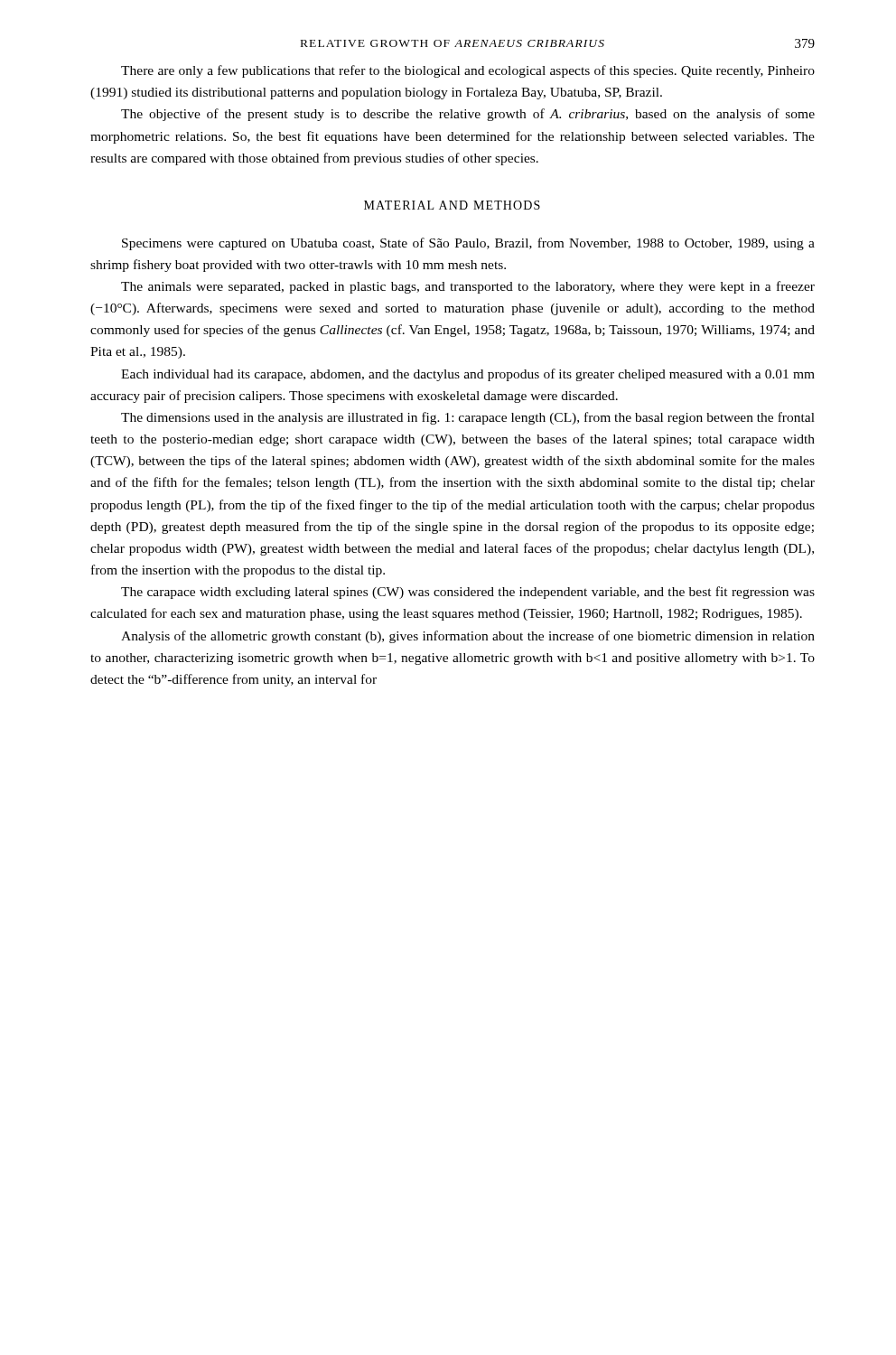Where does it say "MATERIAL AND METHODS"?
This screenshot has width=896, height=1355.
click(x=453, y=205)
